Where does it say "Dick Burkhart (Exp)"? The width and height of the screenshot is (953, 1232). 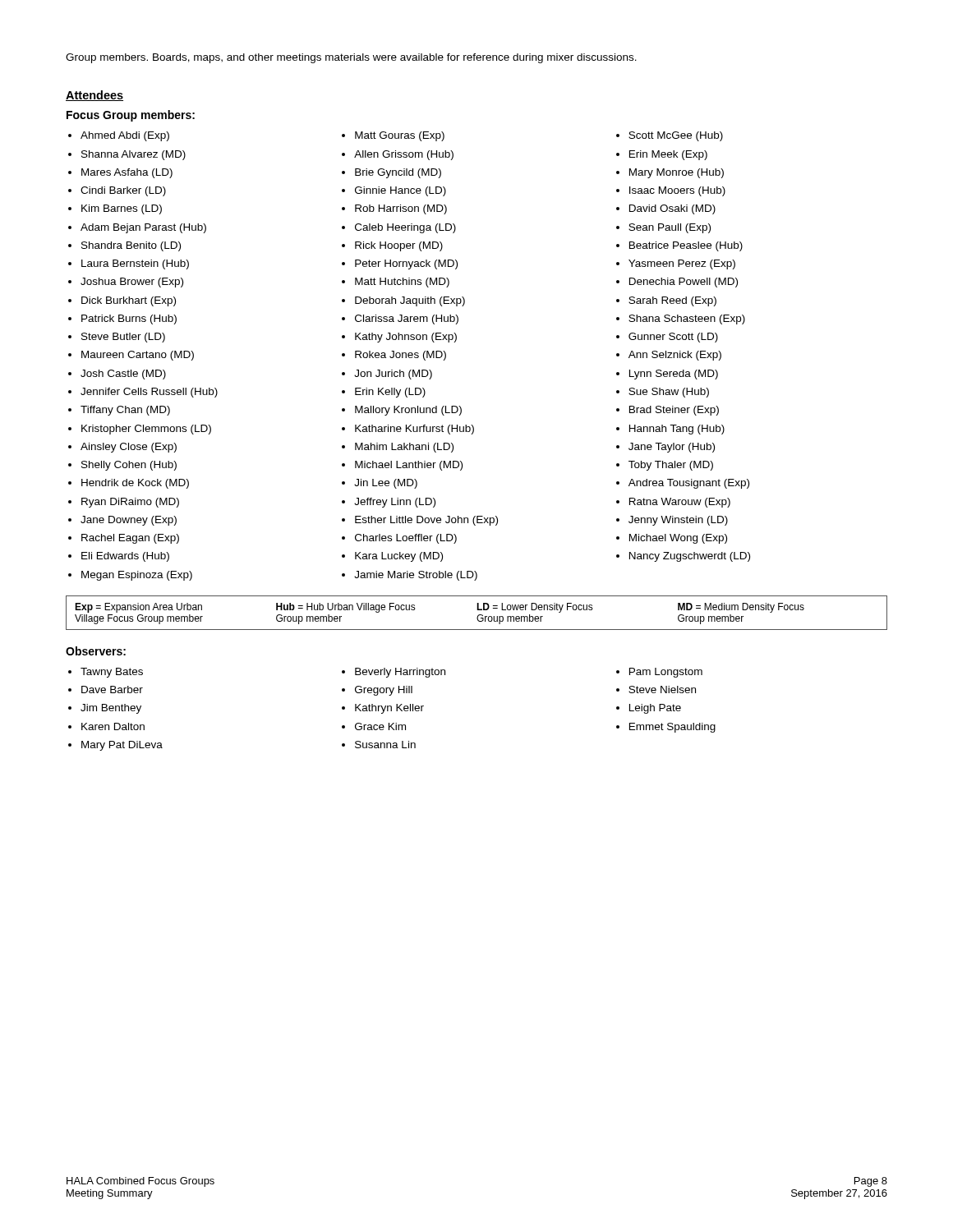click(129, 300)
